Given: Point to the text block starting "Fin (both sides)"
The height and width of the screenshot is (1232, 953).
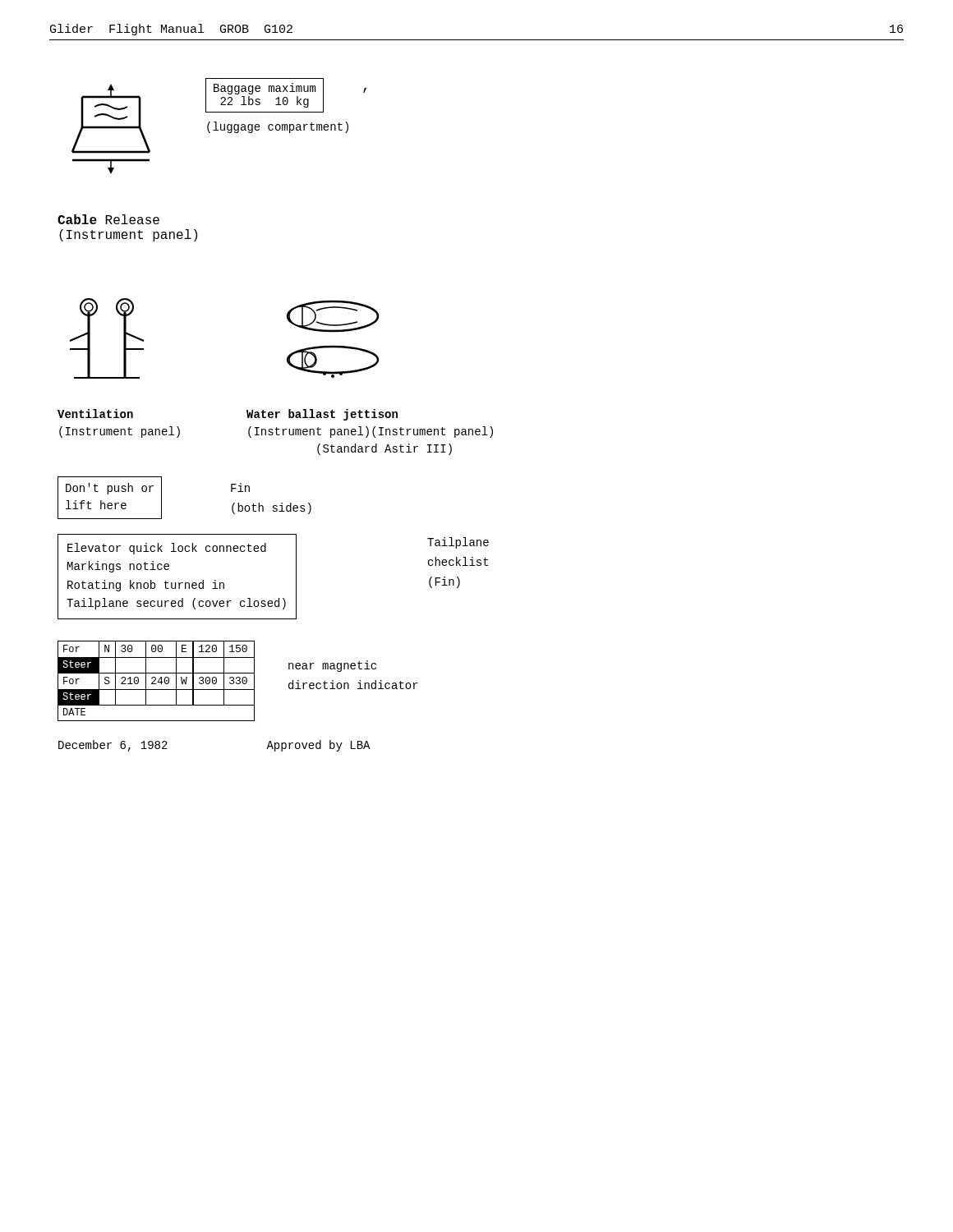Looking at the screenshot, I should (271, 498).
